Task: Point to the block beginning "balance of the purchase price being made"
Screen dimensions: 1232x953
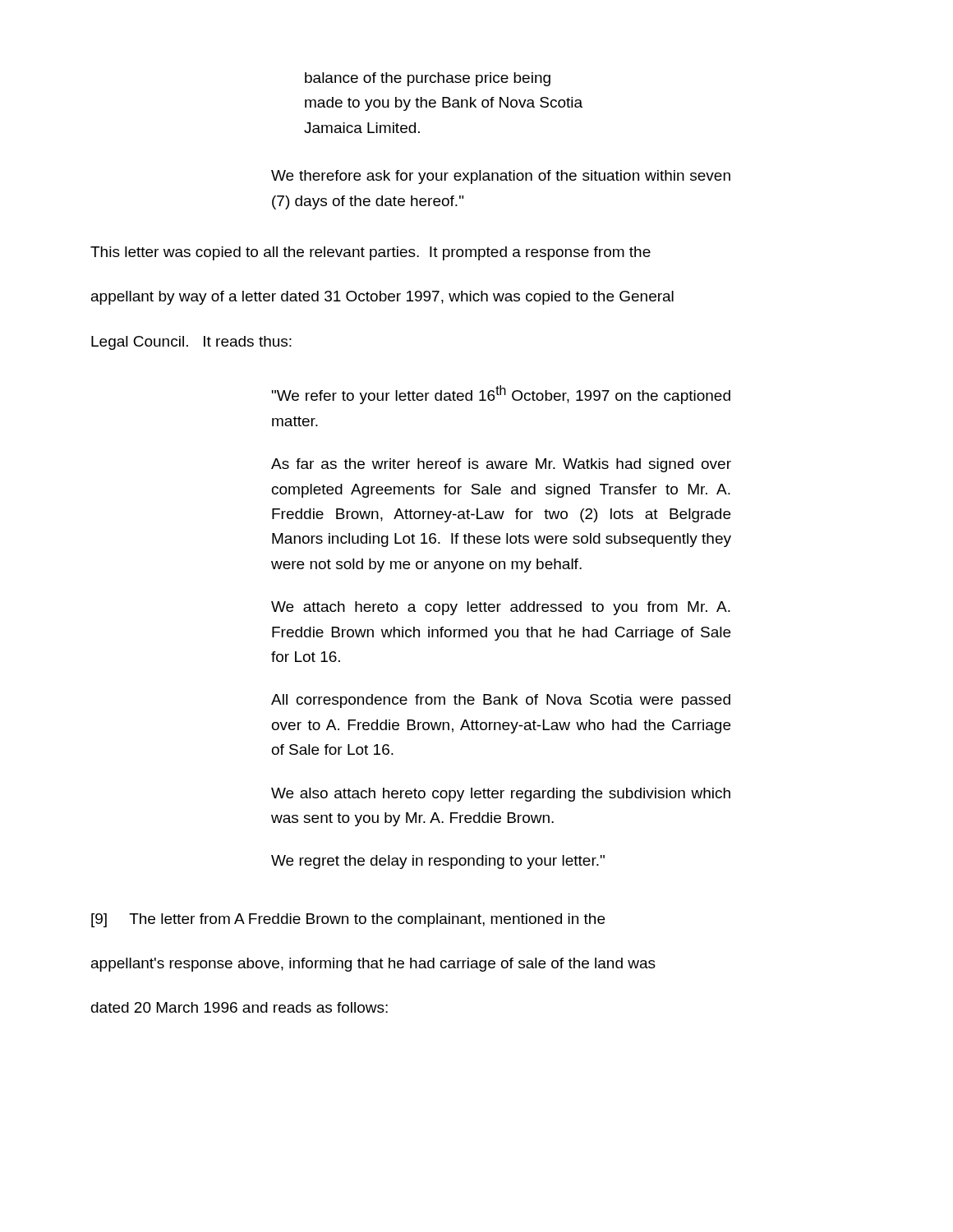Action: point(443,103)
